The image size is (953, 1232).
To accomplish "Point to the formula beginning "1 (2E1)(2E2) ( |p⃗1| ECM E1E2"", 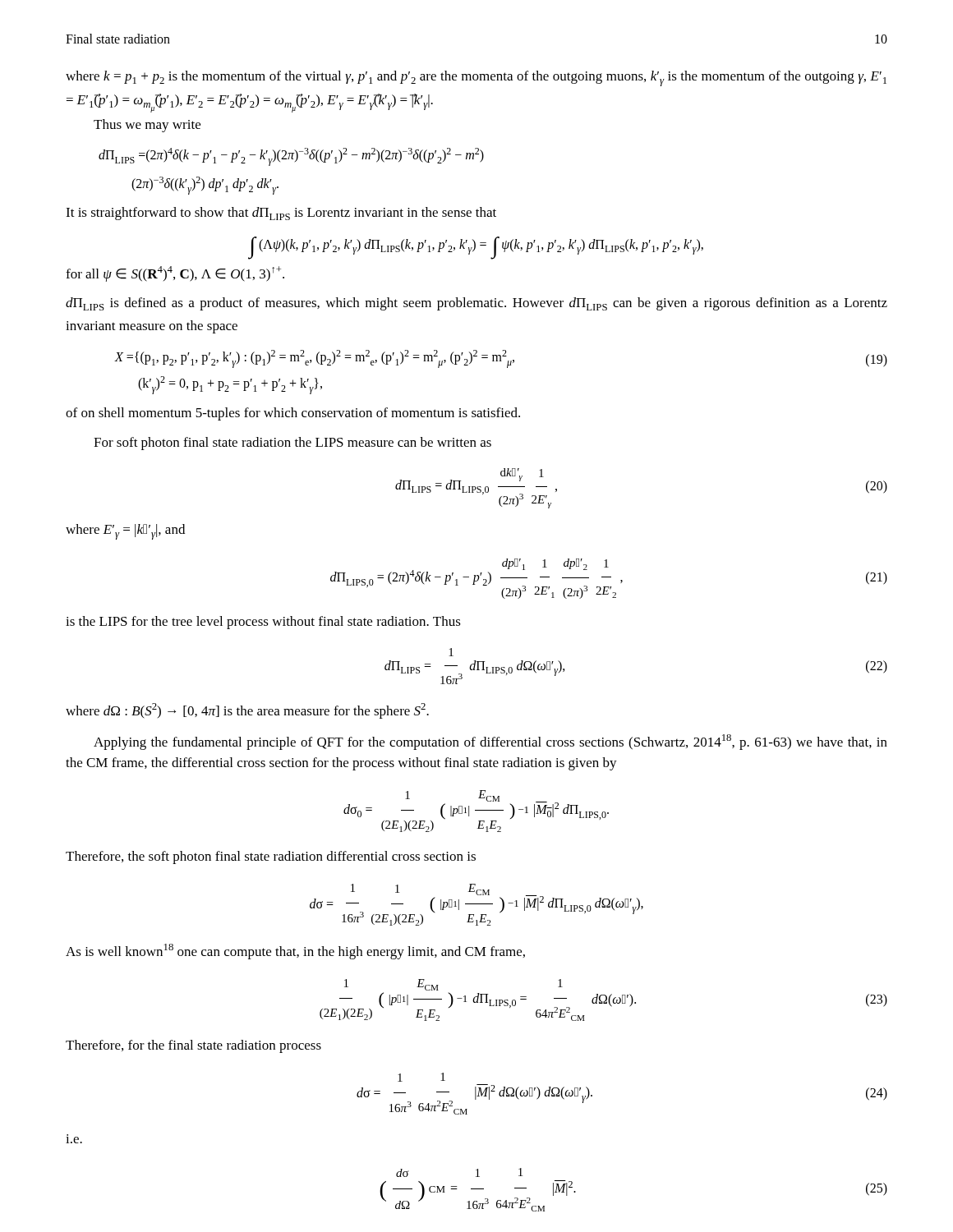I will coord(476,999).
